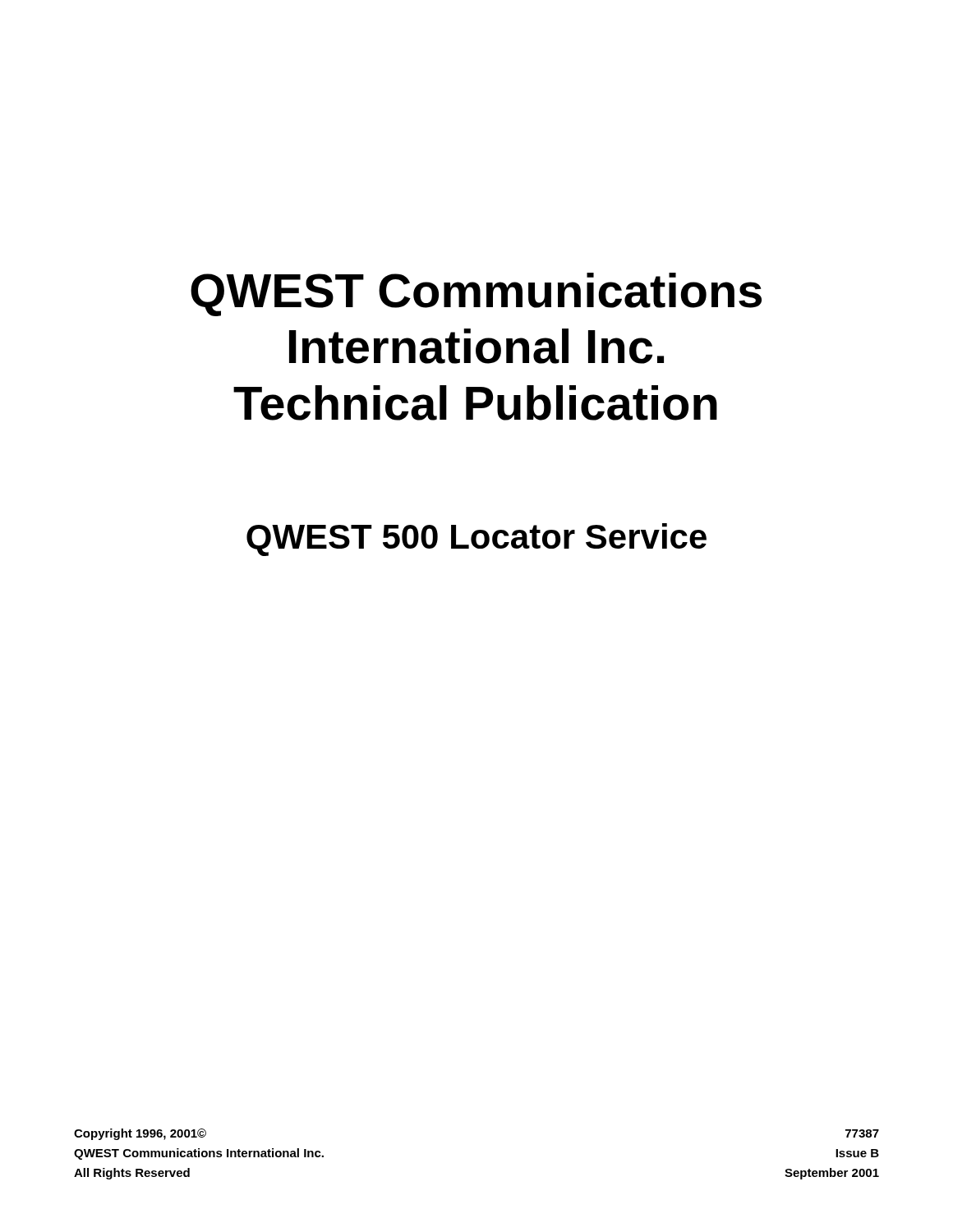Locate the title that opens with "QWEST CommunicationsInternational Inc.Technical"
This screenshot has height=1232, width=953.
click(x=476, y=347)
